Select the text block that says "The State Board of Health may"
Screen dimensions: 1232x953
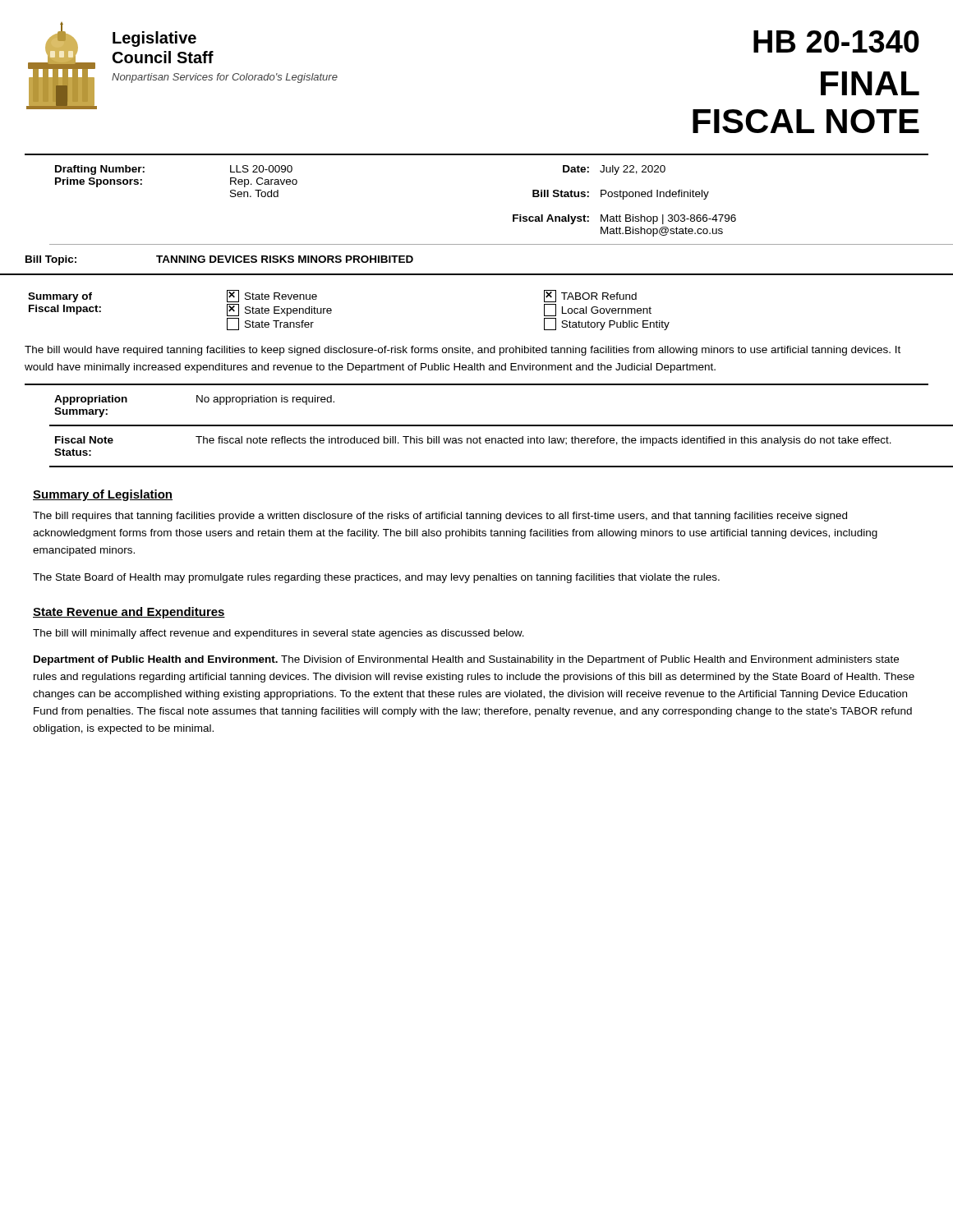[377, 577]
